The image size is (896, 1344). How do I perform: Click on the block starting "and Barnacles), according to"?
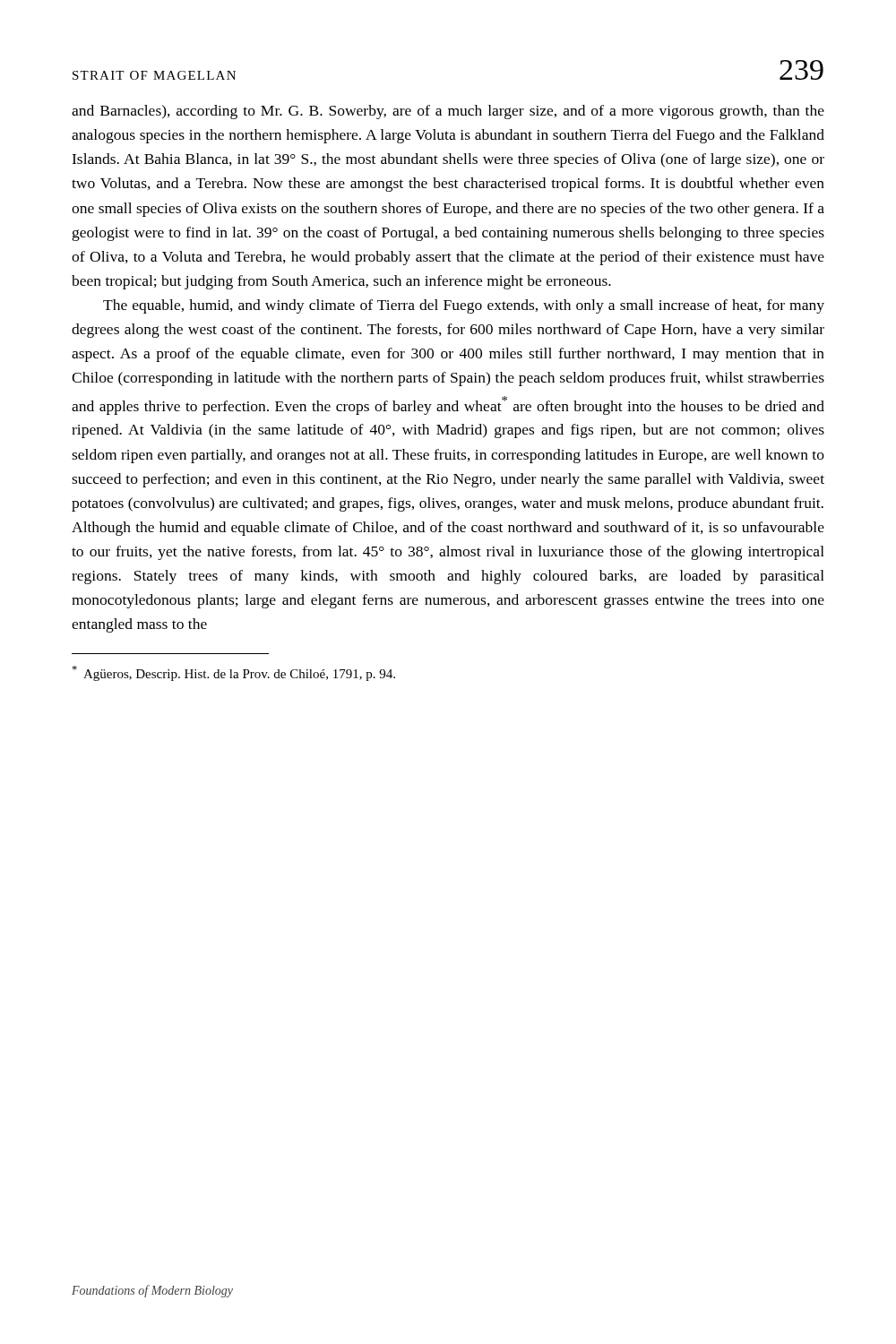[x=448, y=196]
